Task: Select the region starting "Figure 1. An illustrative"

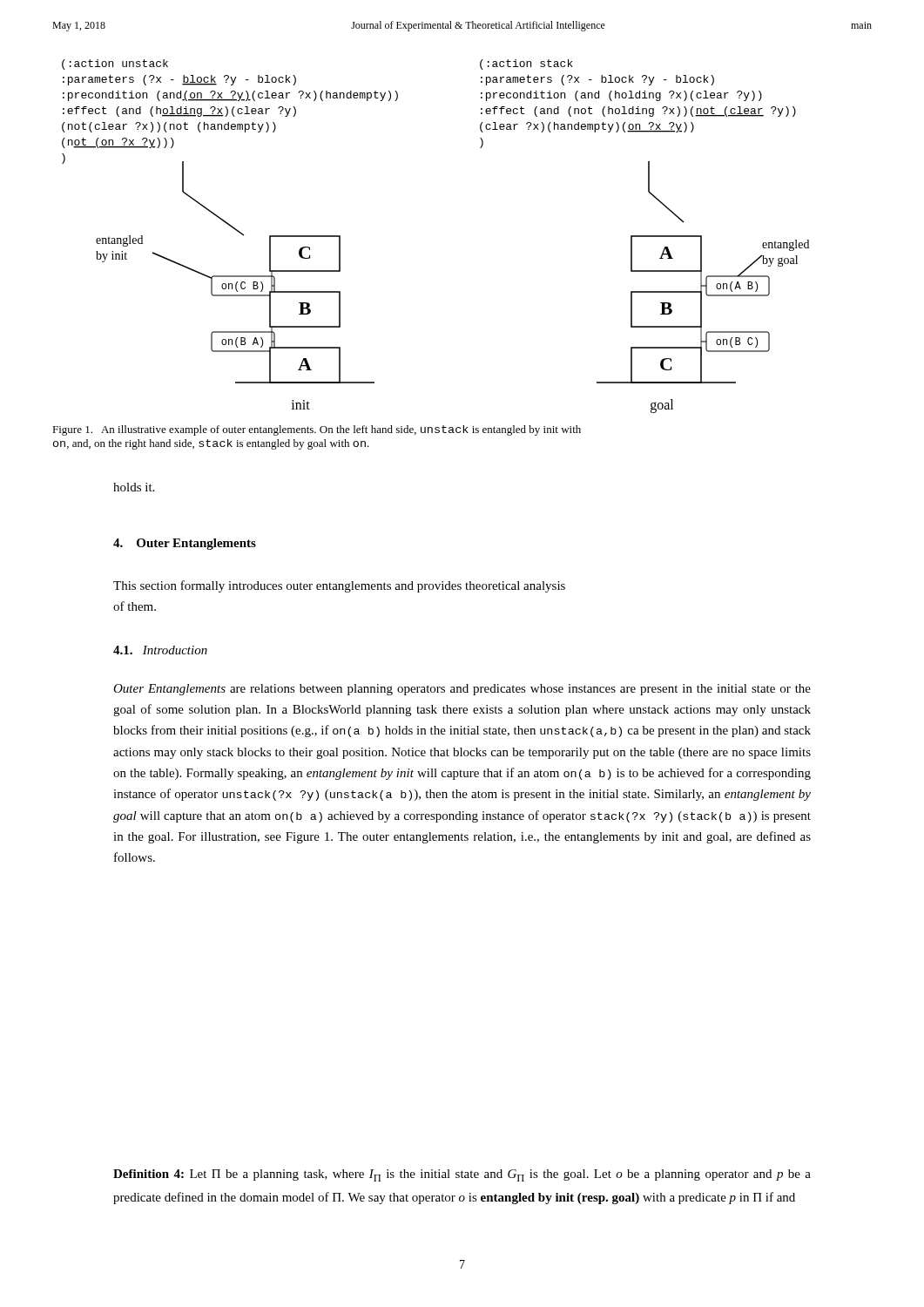Action: point(317,437)
